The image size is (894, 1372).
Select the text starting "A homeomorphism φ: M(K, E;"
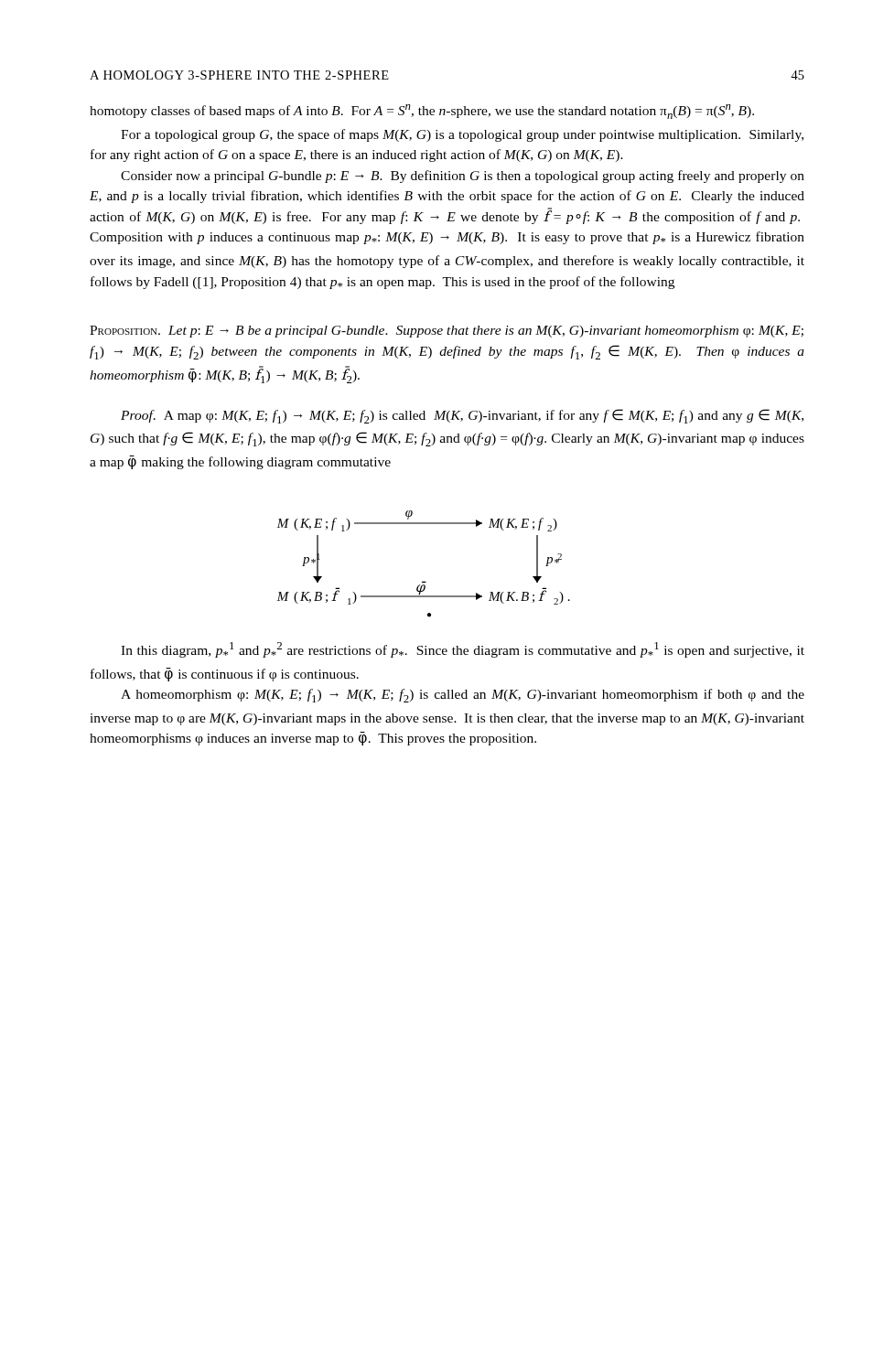[x=447, y=717]
